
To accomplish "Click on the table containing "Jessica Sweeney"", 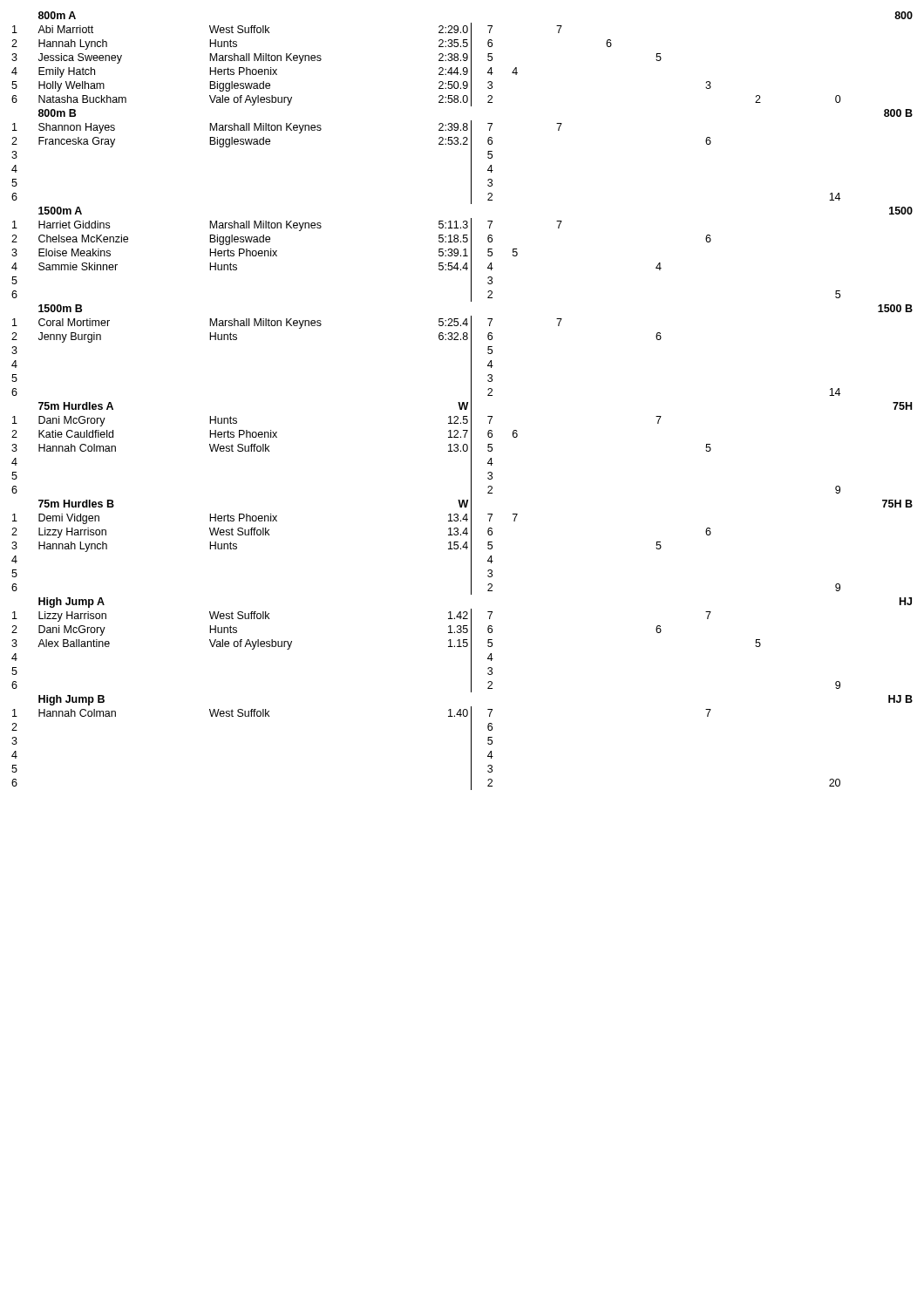I will (x=462, y=399).
